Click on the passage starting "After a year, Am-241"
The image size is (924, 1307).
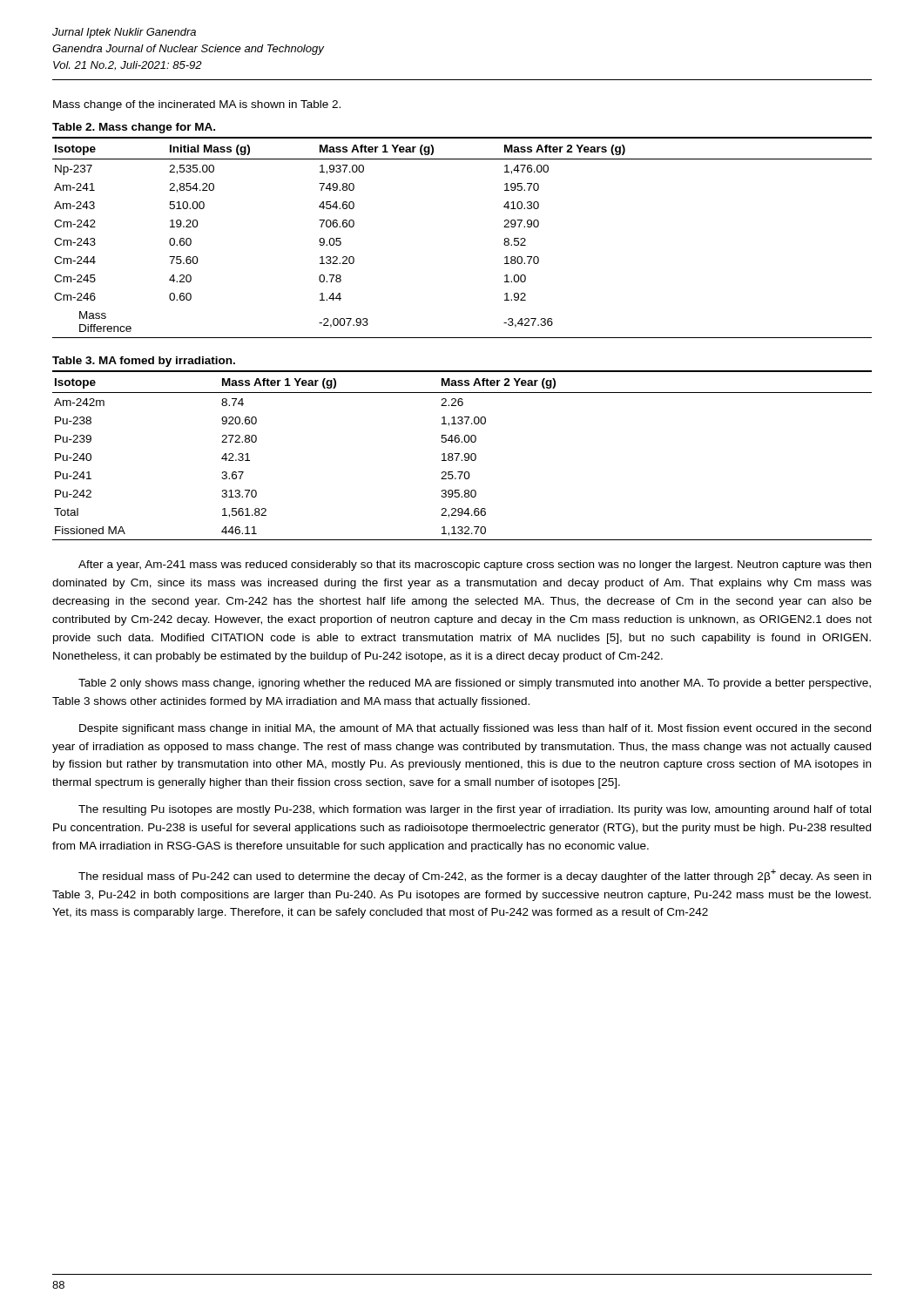coord(462,611)
